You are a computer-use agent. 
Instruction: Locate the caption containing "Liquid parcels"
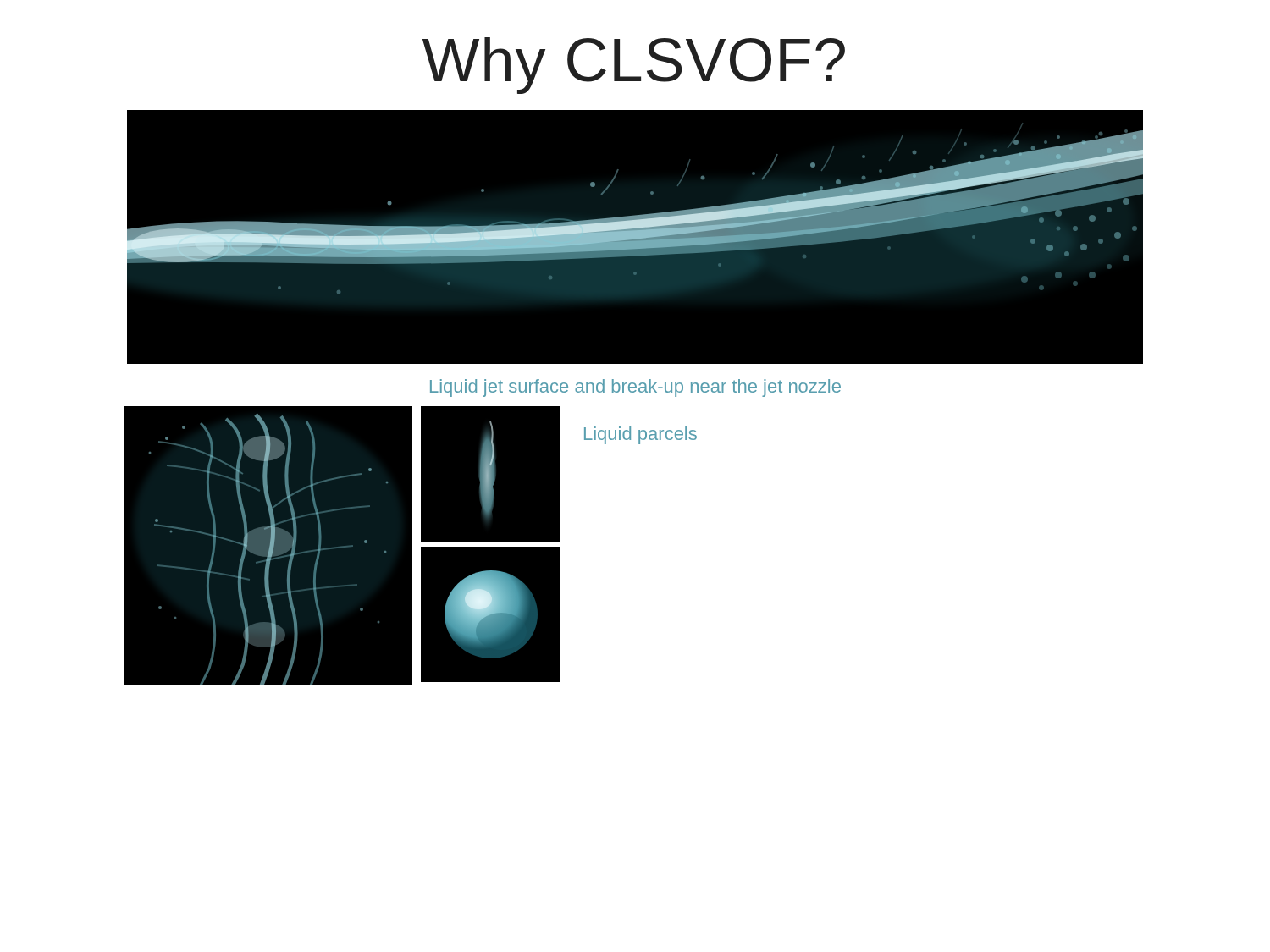pos(640,434)
